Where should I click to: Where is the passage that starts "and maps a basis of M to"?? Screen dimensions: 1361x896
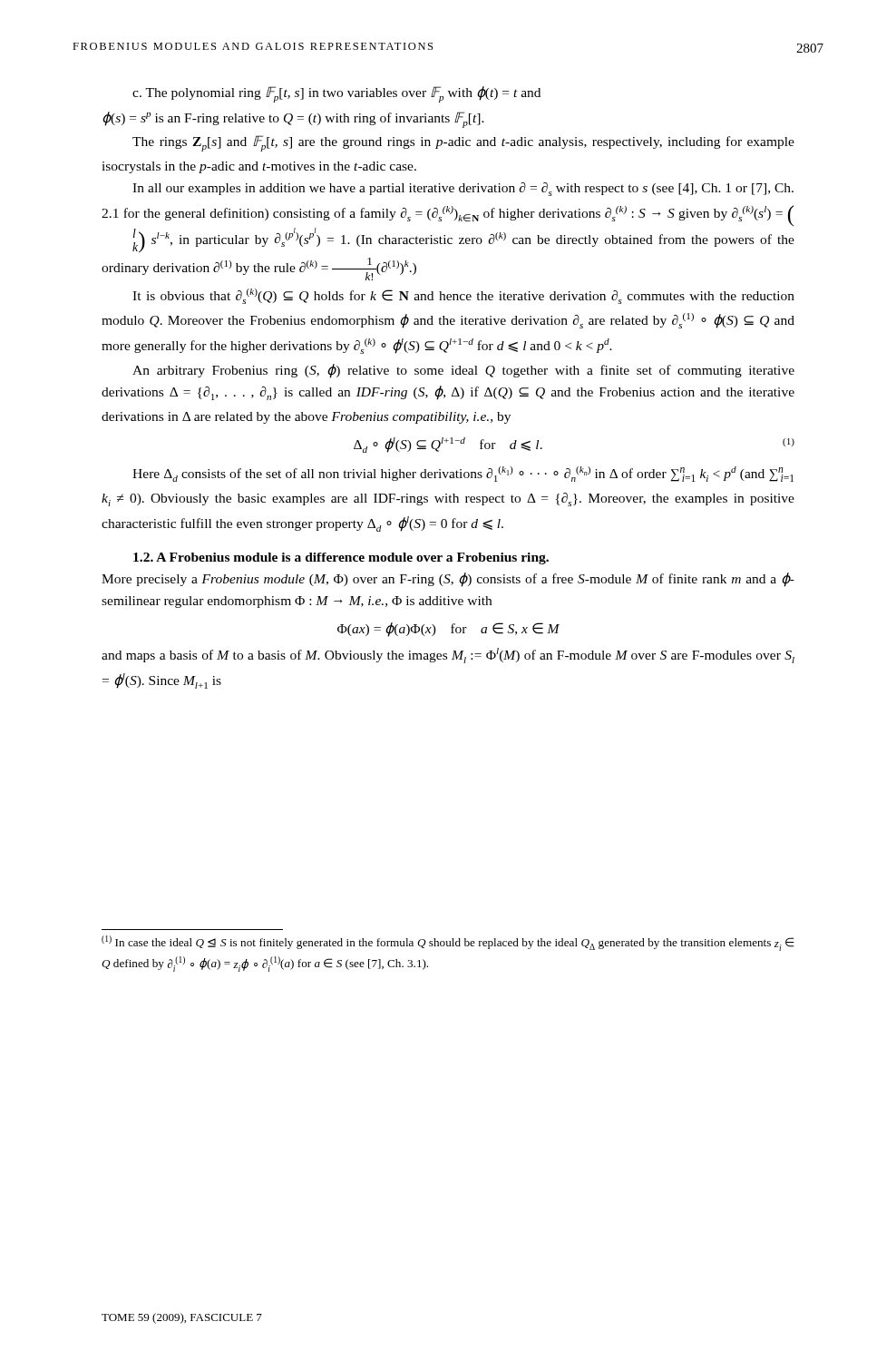(x=448, y=668)
